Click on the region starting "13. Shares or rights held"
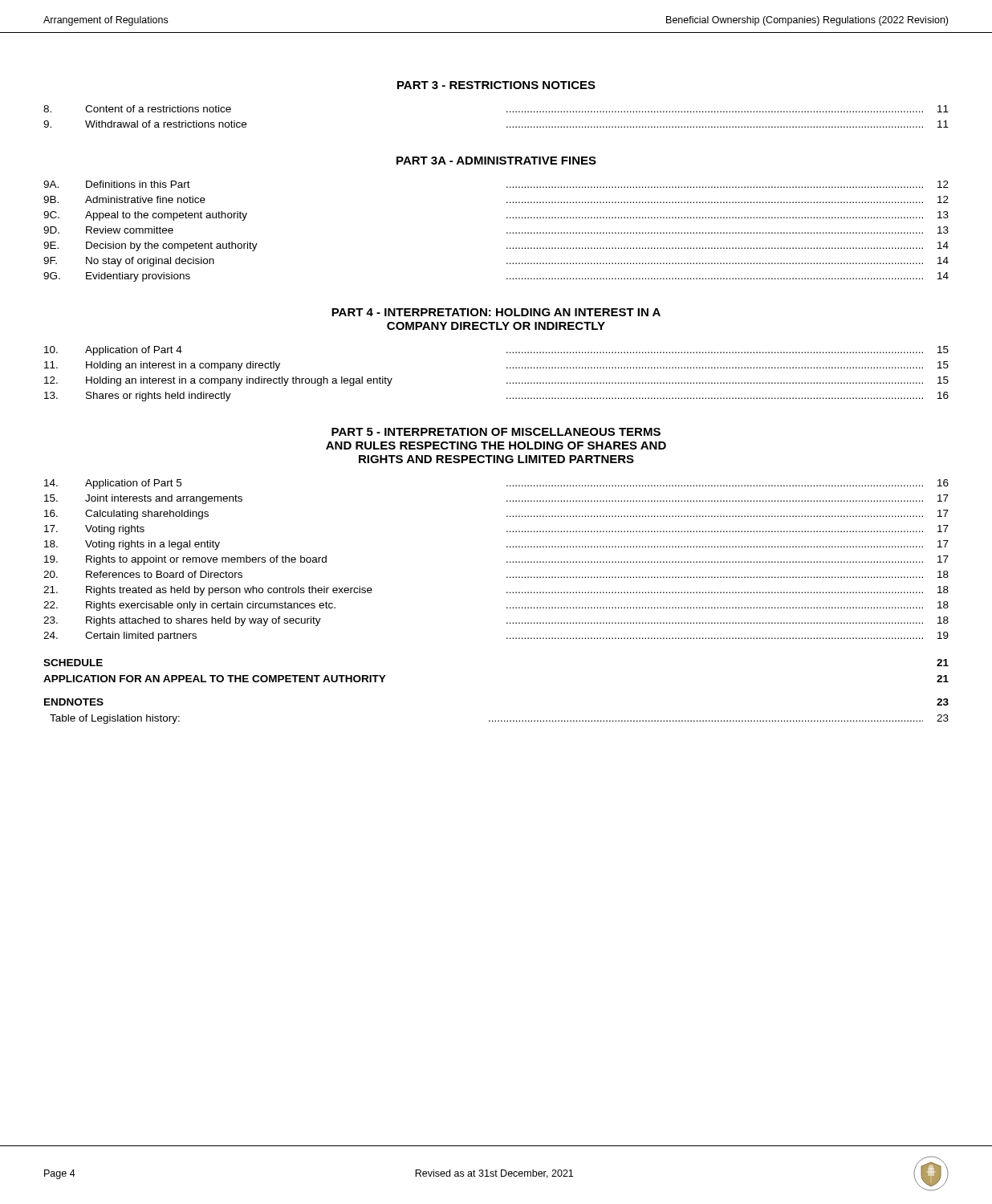The image size is (992, 1204). 496,396
